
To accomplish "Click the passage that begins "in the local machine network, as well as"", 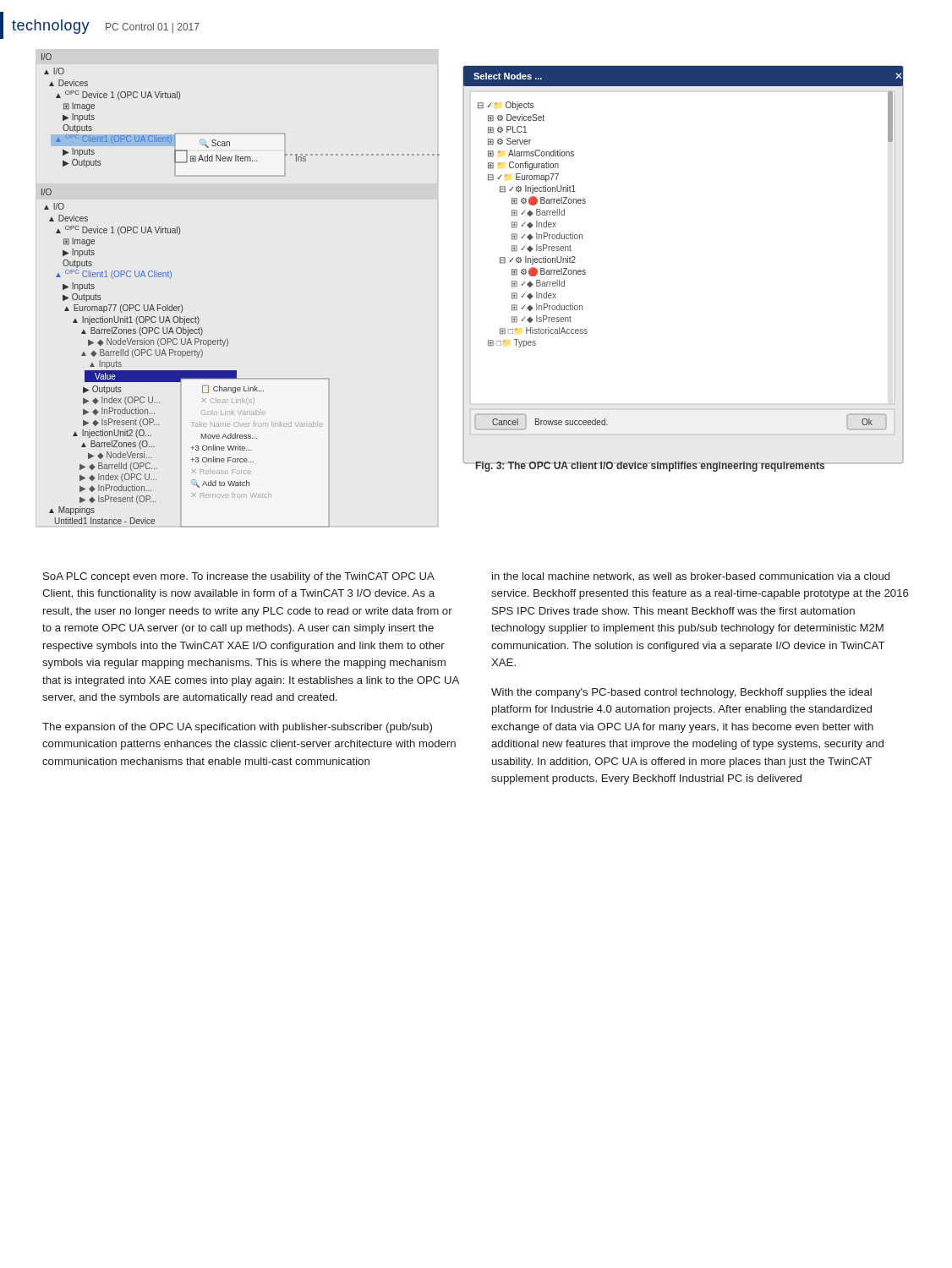I will [x=700, y=678].
